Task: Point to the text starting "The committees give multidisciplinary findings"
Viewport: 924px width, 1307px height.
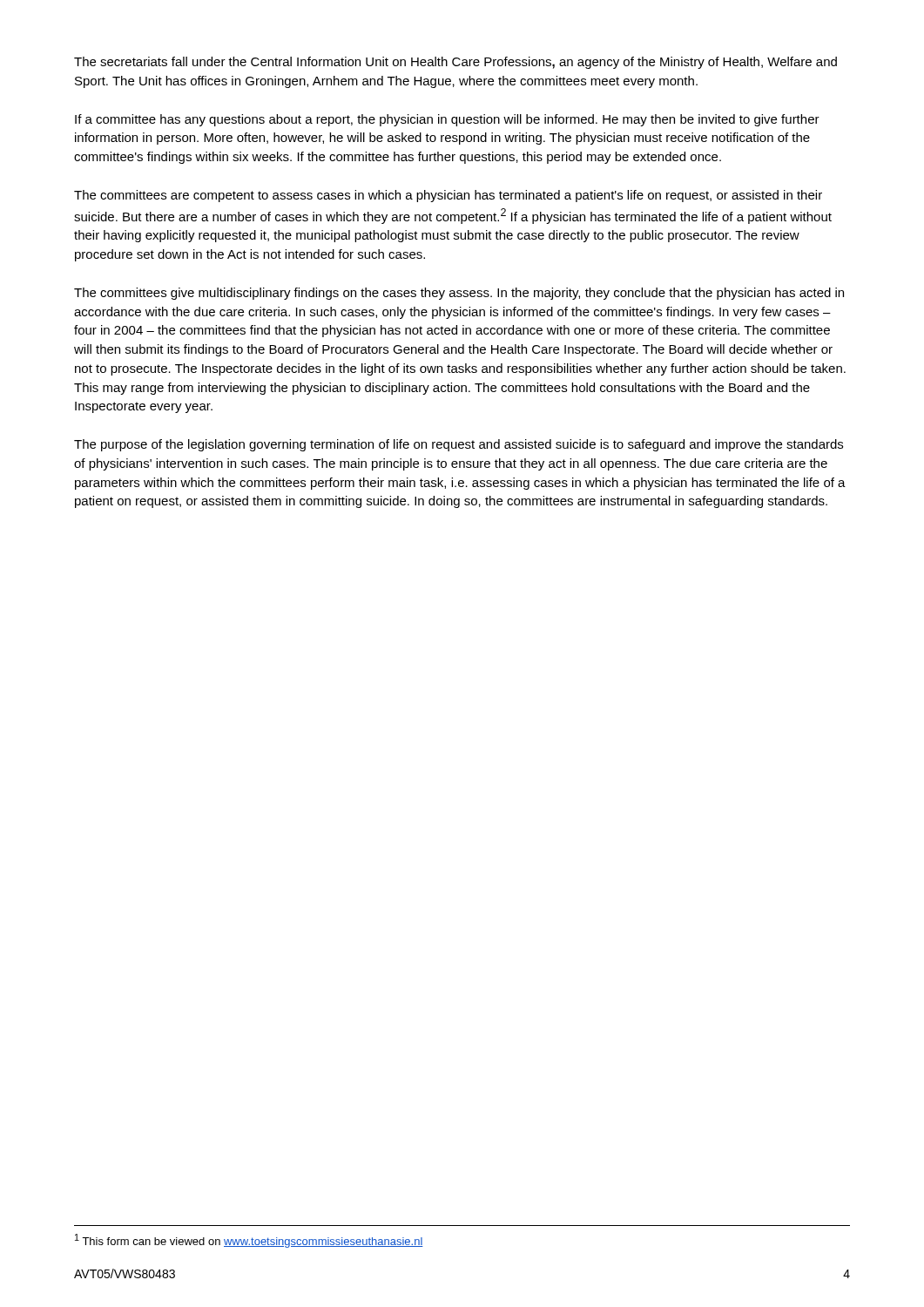Action: click(460, 349)
